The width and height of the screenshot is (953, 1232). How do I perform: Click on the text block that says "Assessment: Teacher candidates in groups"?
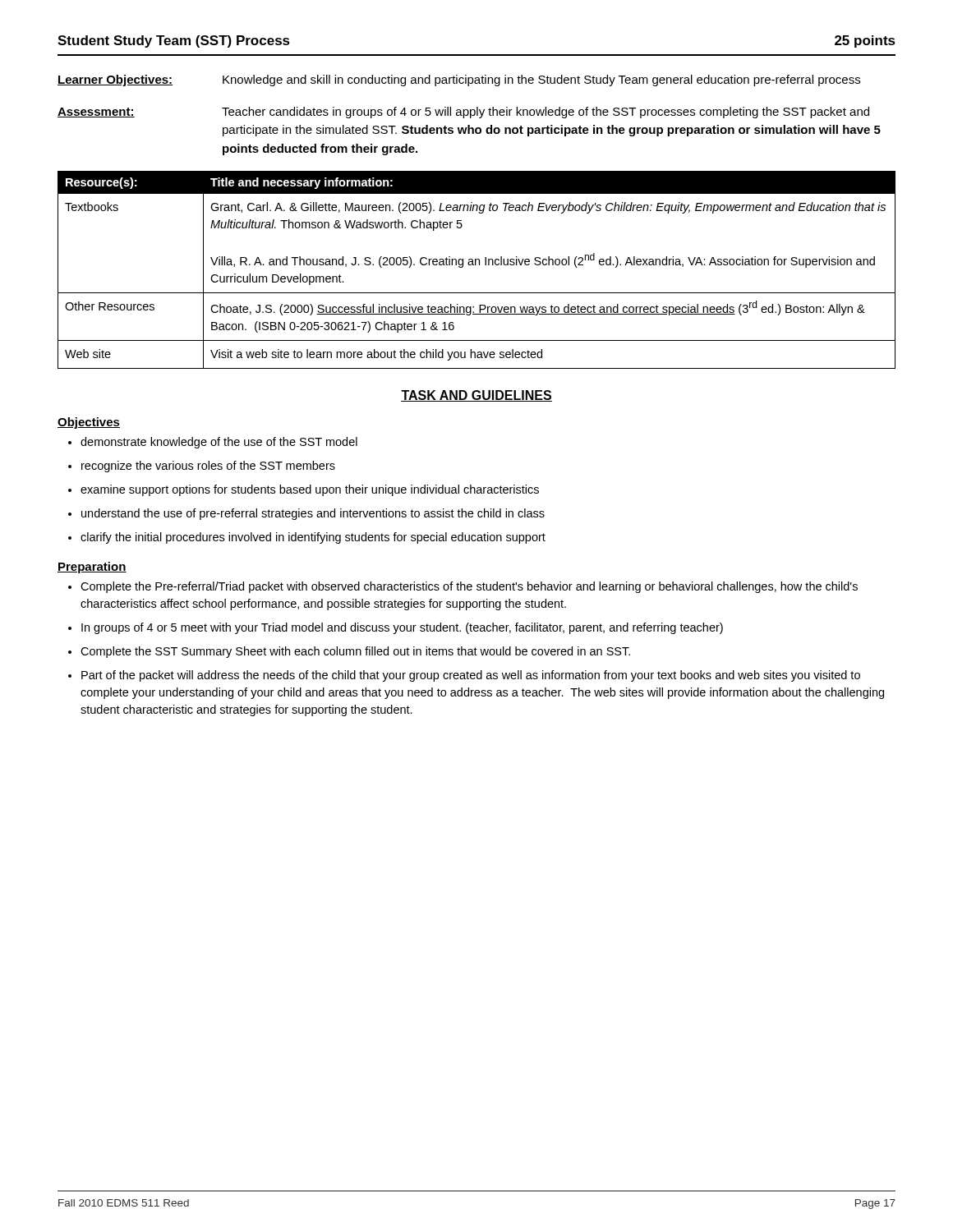point(476,130)
